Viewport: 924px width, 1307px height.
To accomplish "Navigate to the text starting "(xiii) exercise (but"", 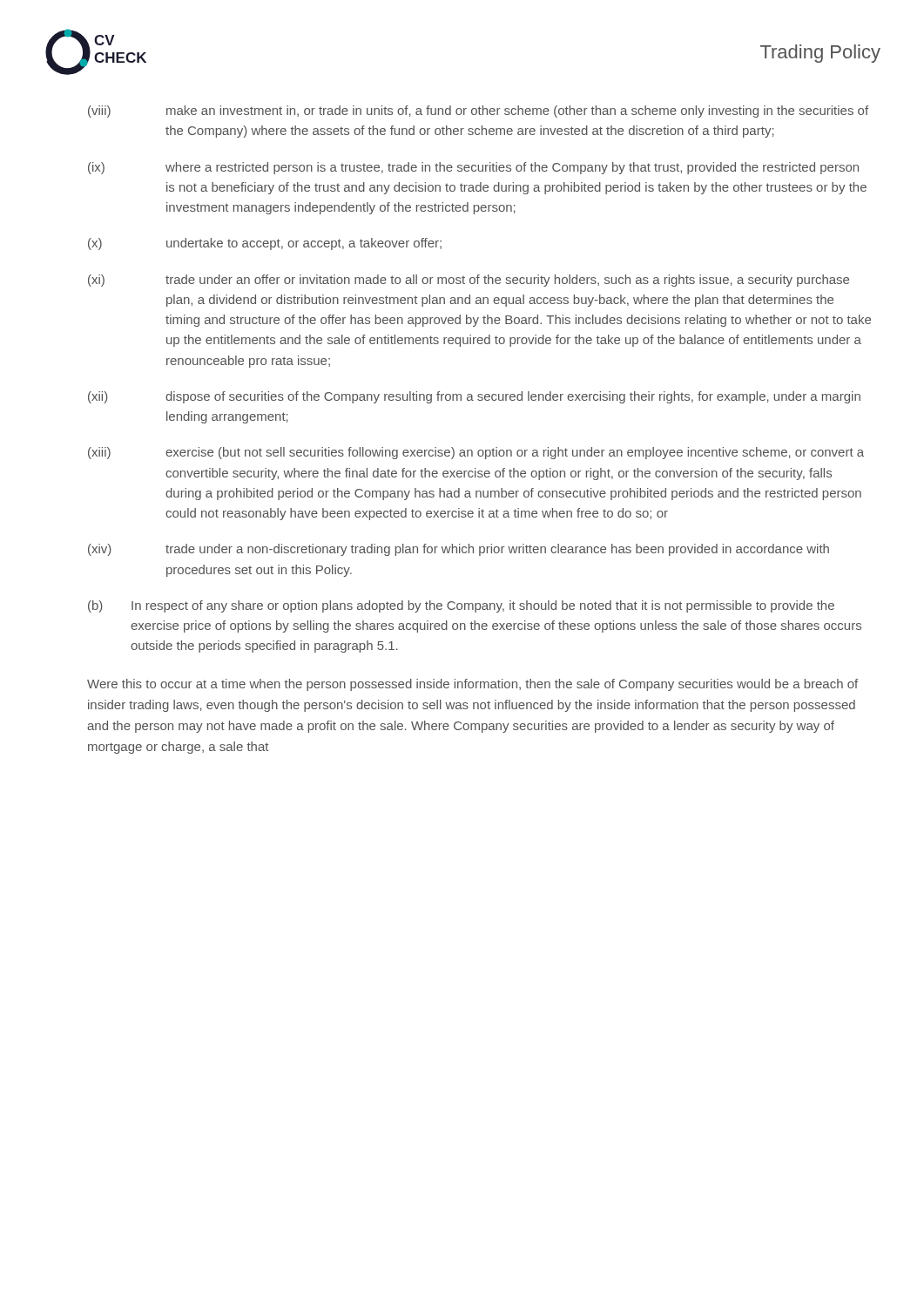I will [479, 483].
